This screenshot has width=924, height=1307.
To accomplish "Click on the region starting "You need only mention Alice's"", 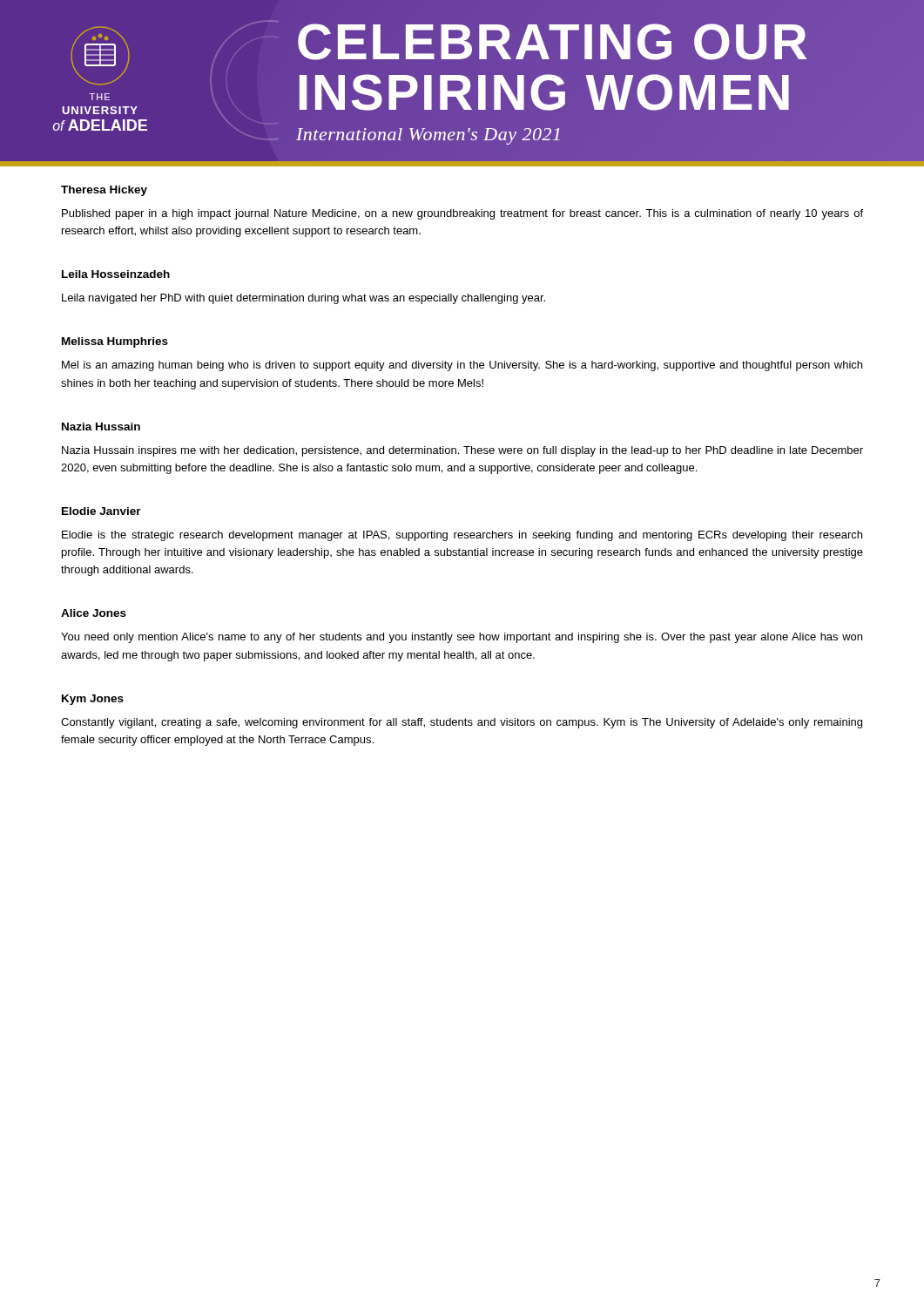I will click(462, 646).
